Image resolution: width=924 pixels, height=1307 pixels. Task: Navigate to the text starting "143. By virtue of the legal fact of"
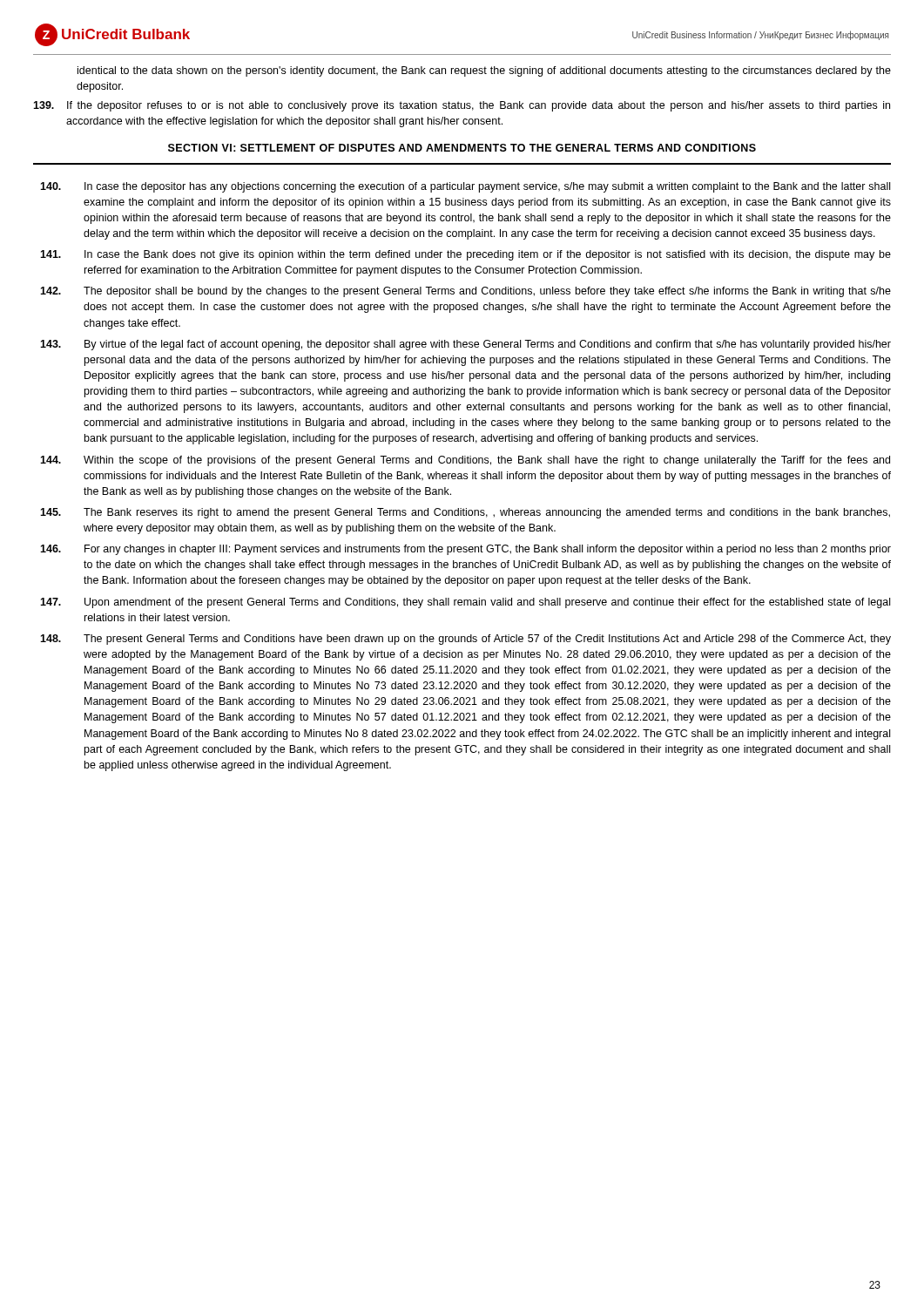pos(462,391)
